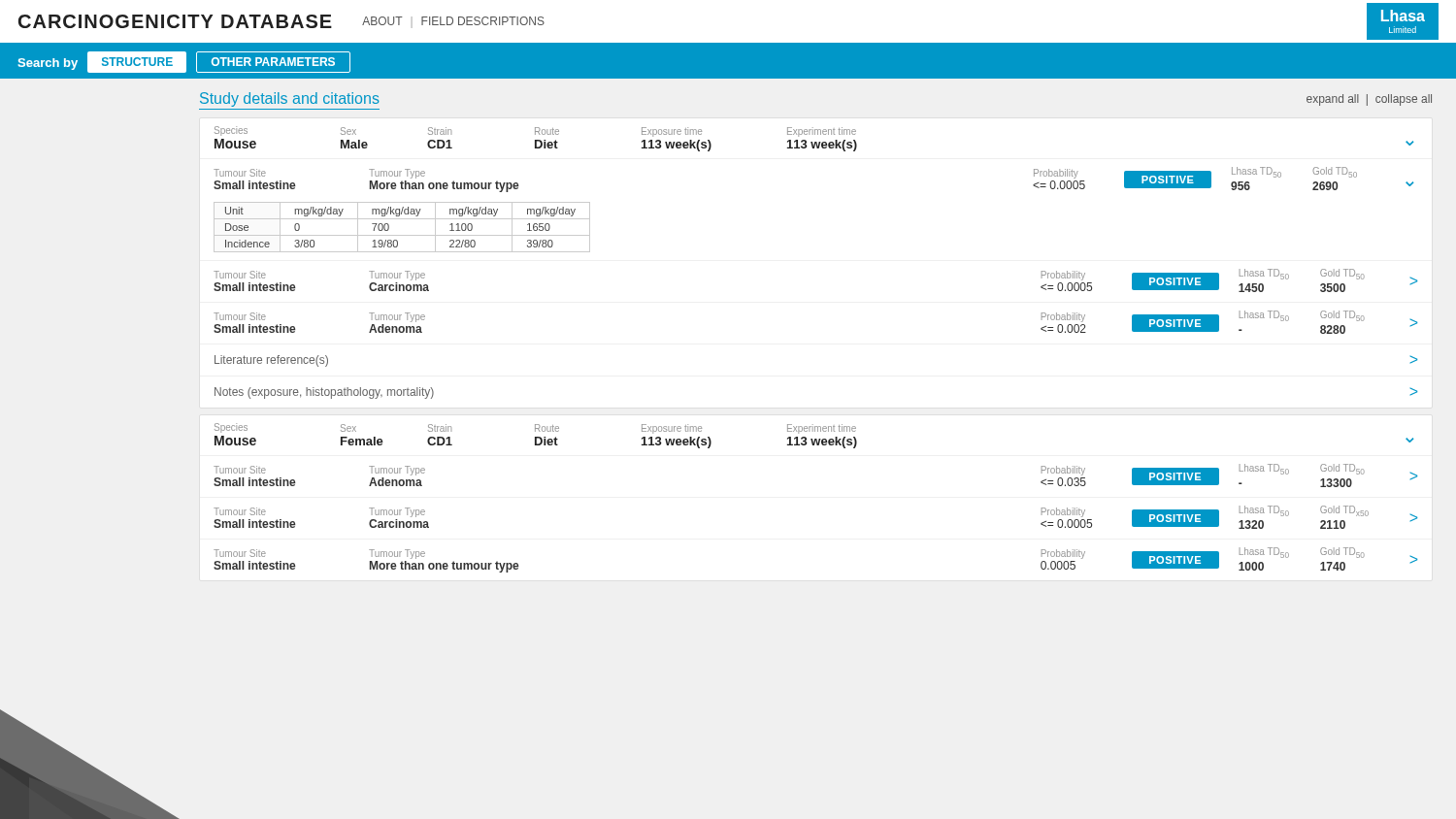Navigate to the text starting "Notes (exposure, histopathology, mortality) >"
Screen dimensions: 819x1456
tap(329, 393)
